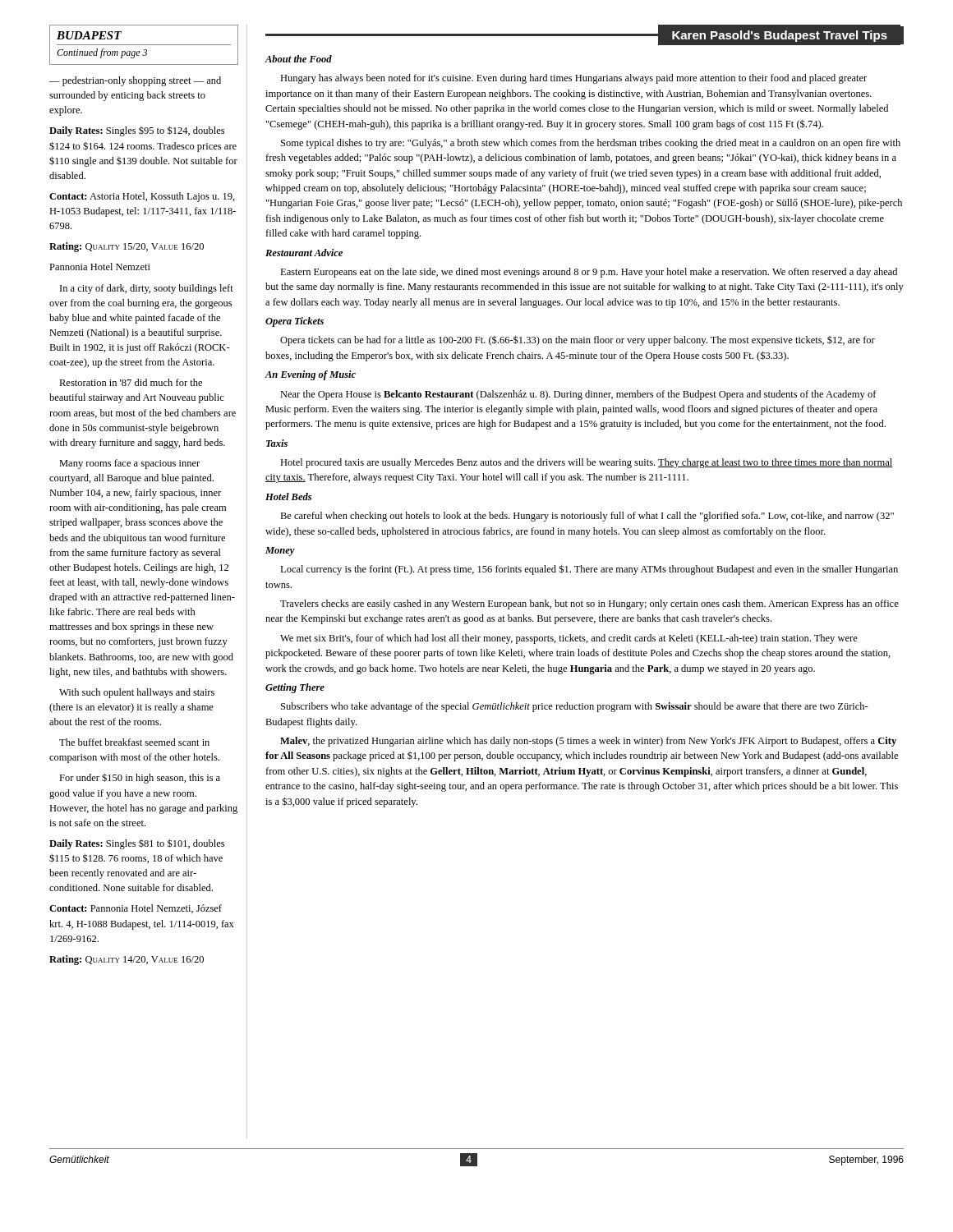Click where it says "An Evening of Music"
953x1232 pixels.
coord(310,375)
